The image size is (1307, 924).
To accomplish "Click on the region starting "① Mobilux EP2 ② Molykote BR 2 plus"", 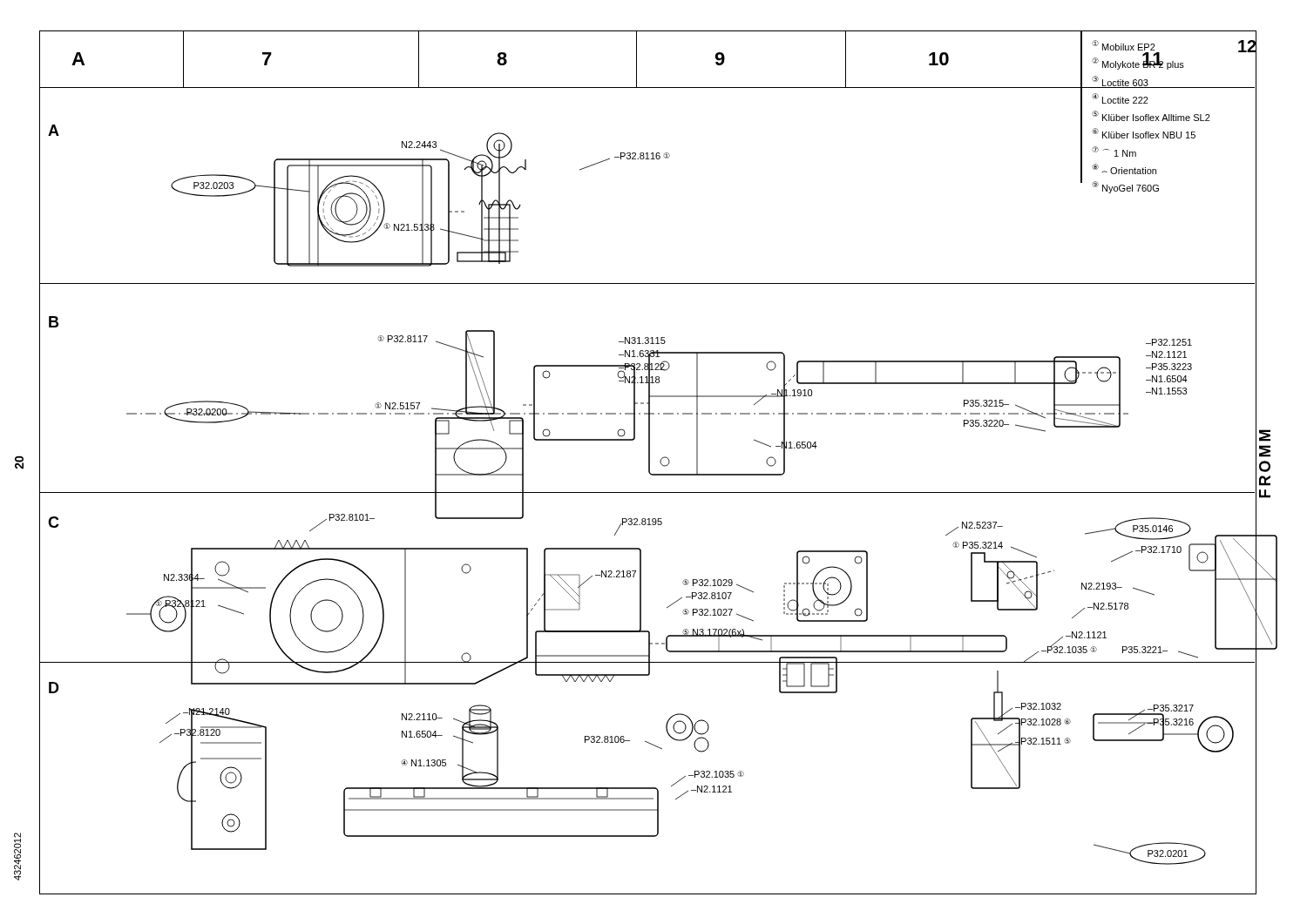I will 1175,117.
